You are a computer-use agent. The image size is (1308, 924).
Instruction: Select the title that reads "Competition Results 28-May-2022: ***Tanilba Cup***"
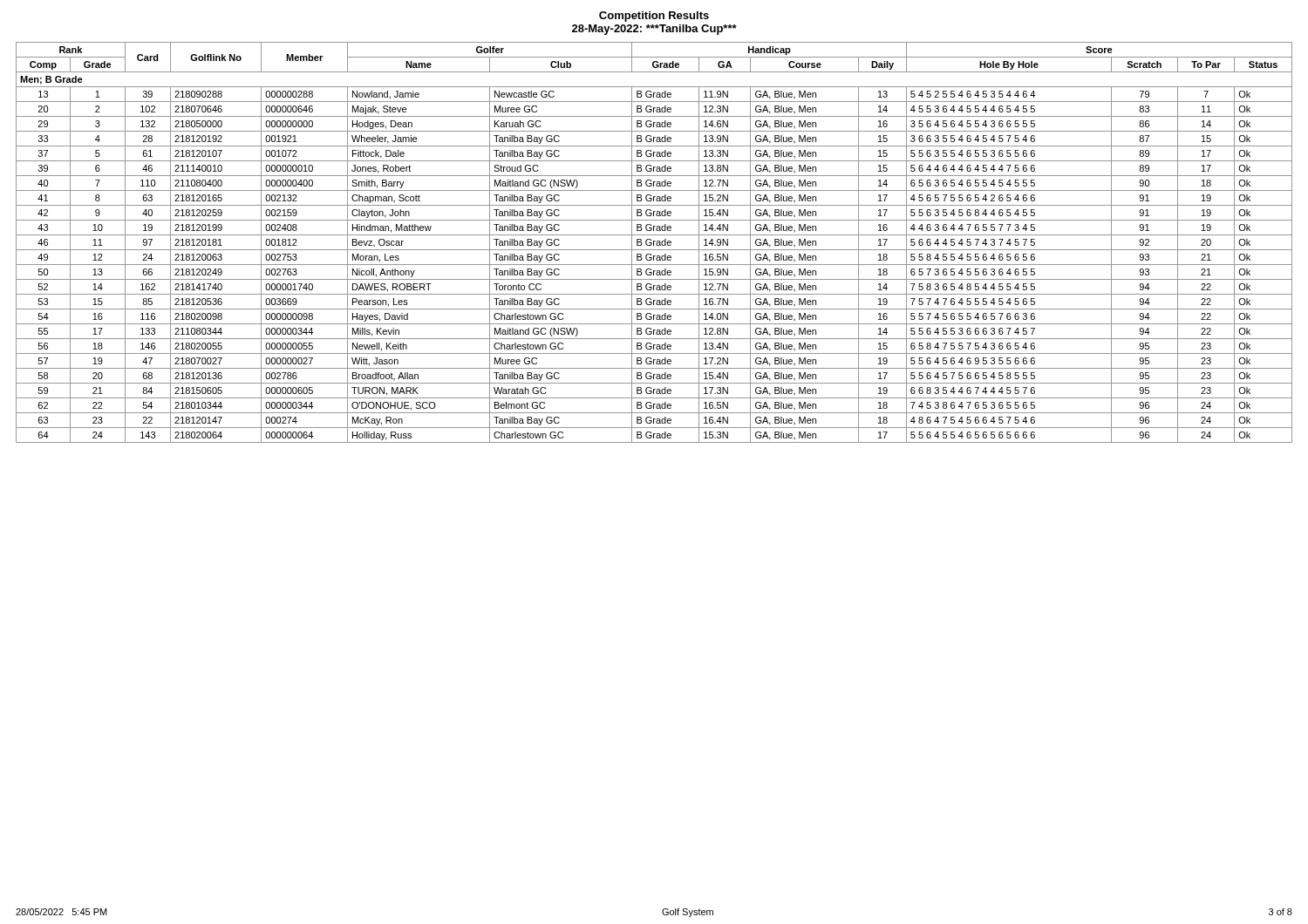(x=654, y=22)
